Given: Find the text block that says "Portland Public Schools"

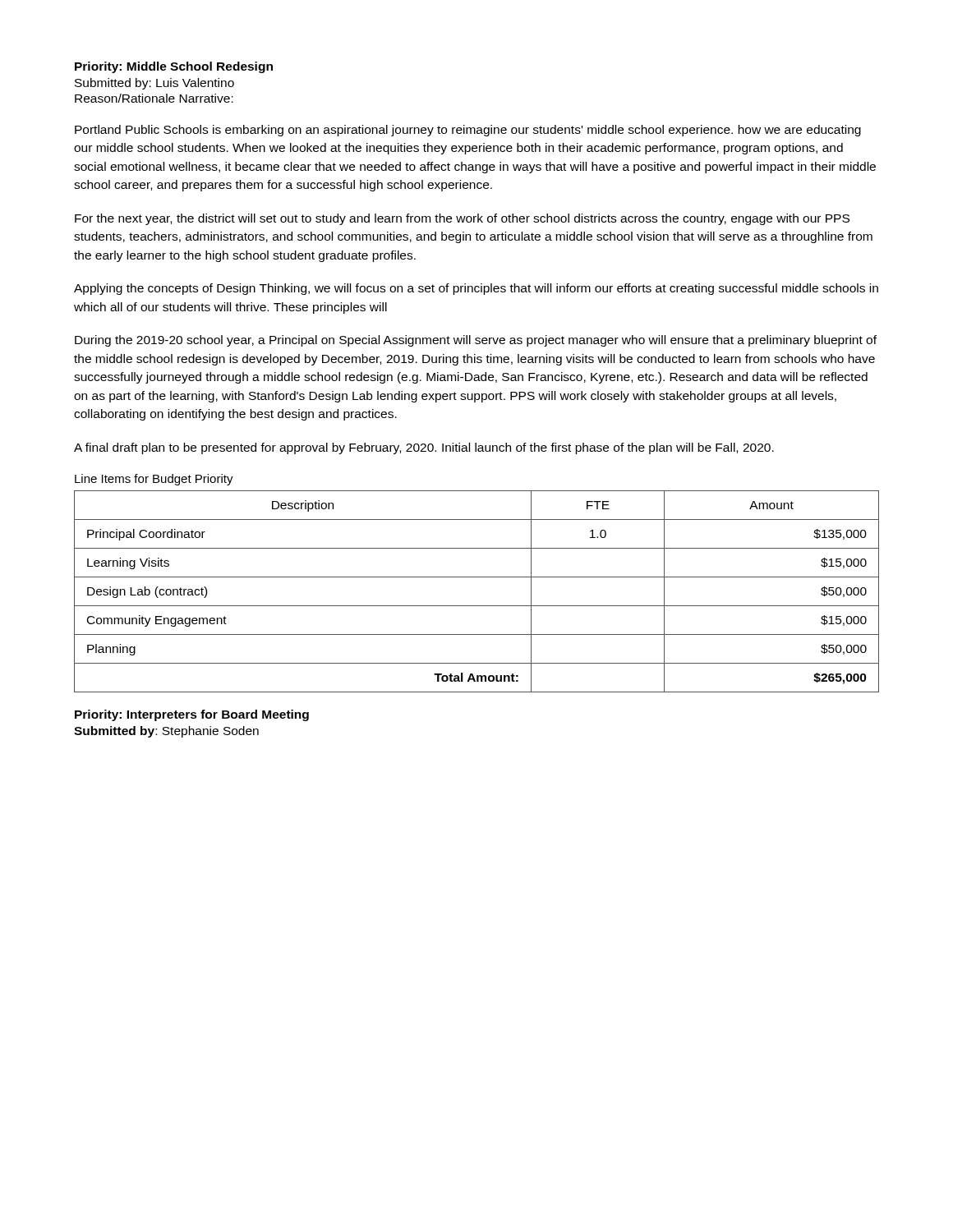Looking at the screenshot, I should click(475, 157).
